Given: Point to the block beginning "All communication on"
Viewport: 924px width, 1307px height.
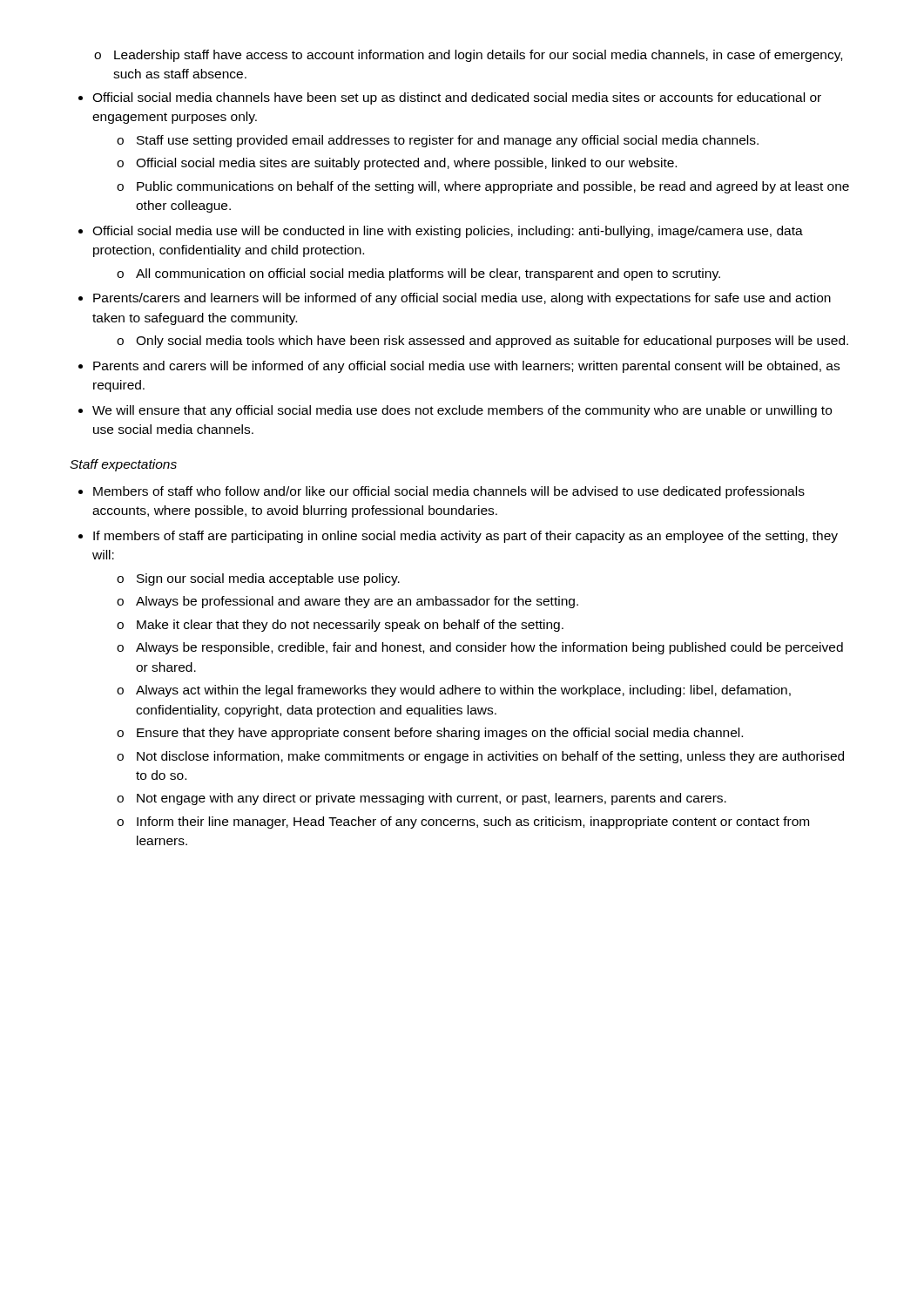Looking at the screenshot, I should click(429, 273).
